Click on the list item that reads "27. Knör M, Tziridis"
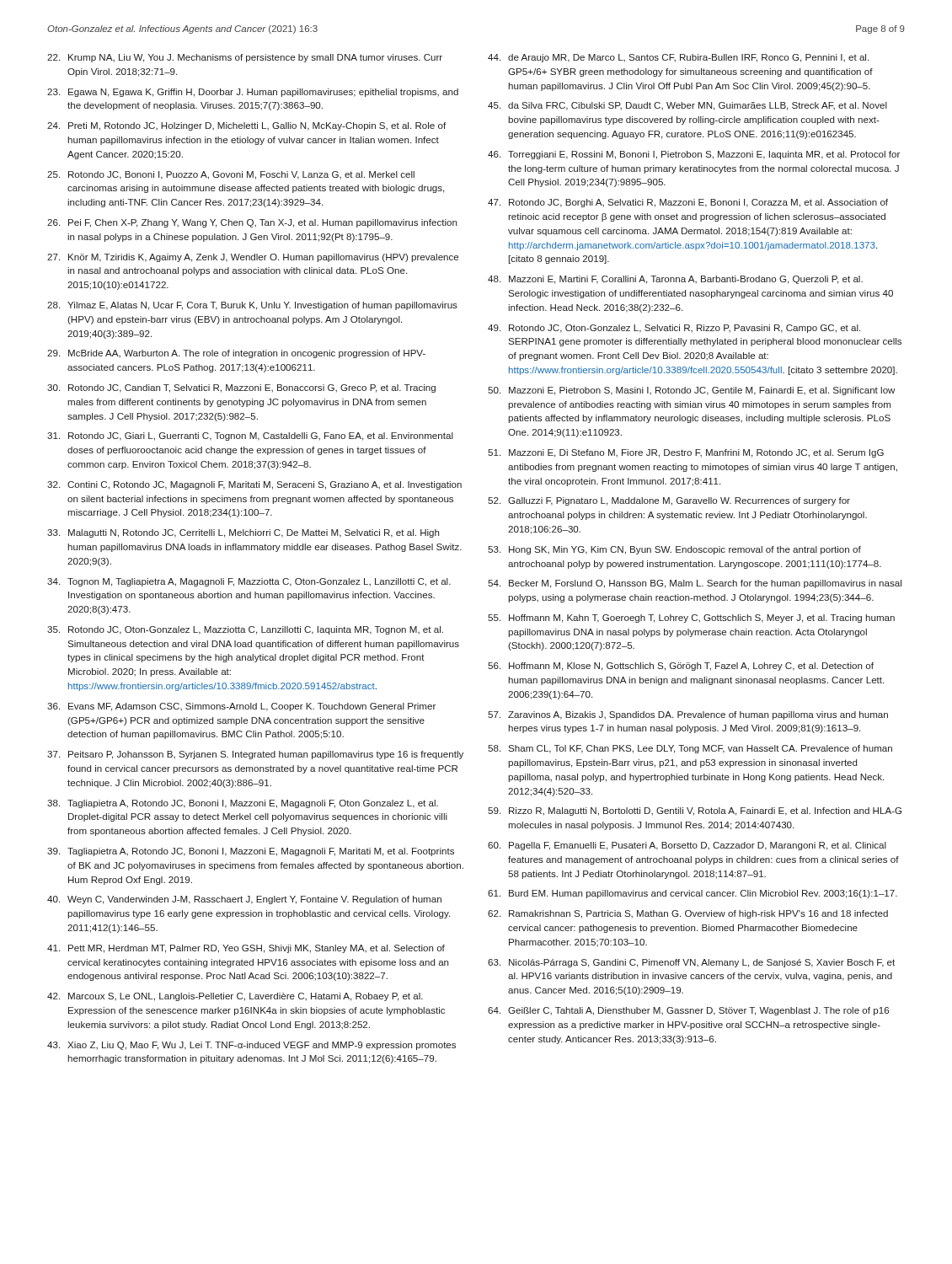The height and width of the screenshot is (1264, 952). coord(256,271)
